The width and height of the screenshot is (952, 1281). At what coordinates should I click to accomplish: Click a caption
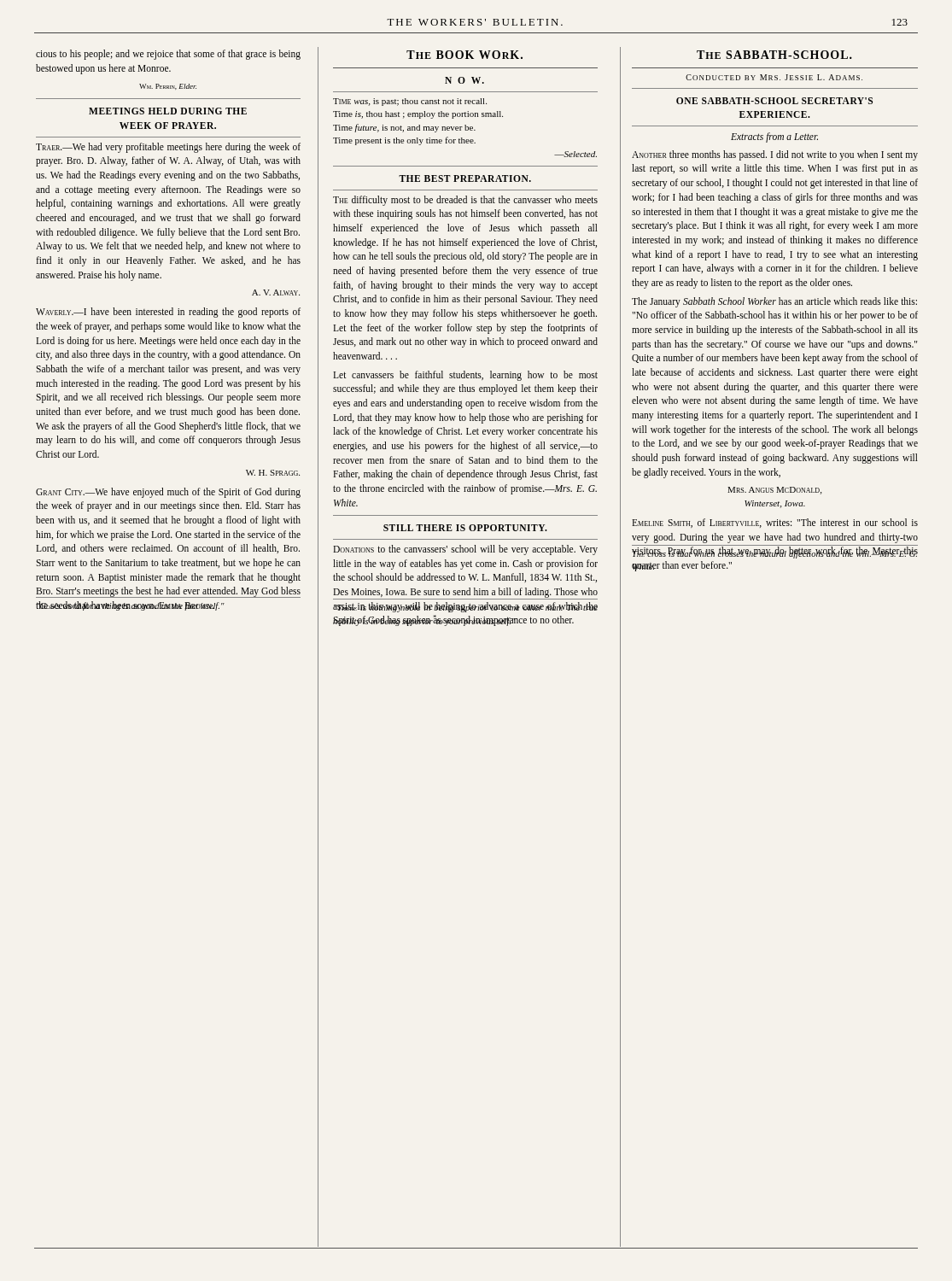pyautogui.click(x=775, y=137)
